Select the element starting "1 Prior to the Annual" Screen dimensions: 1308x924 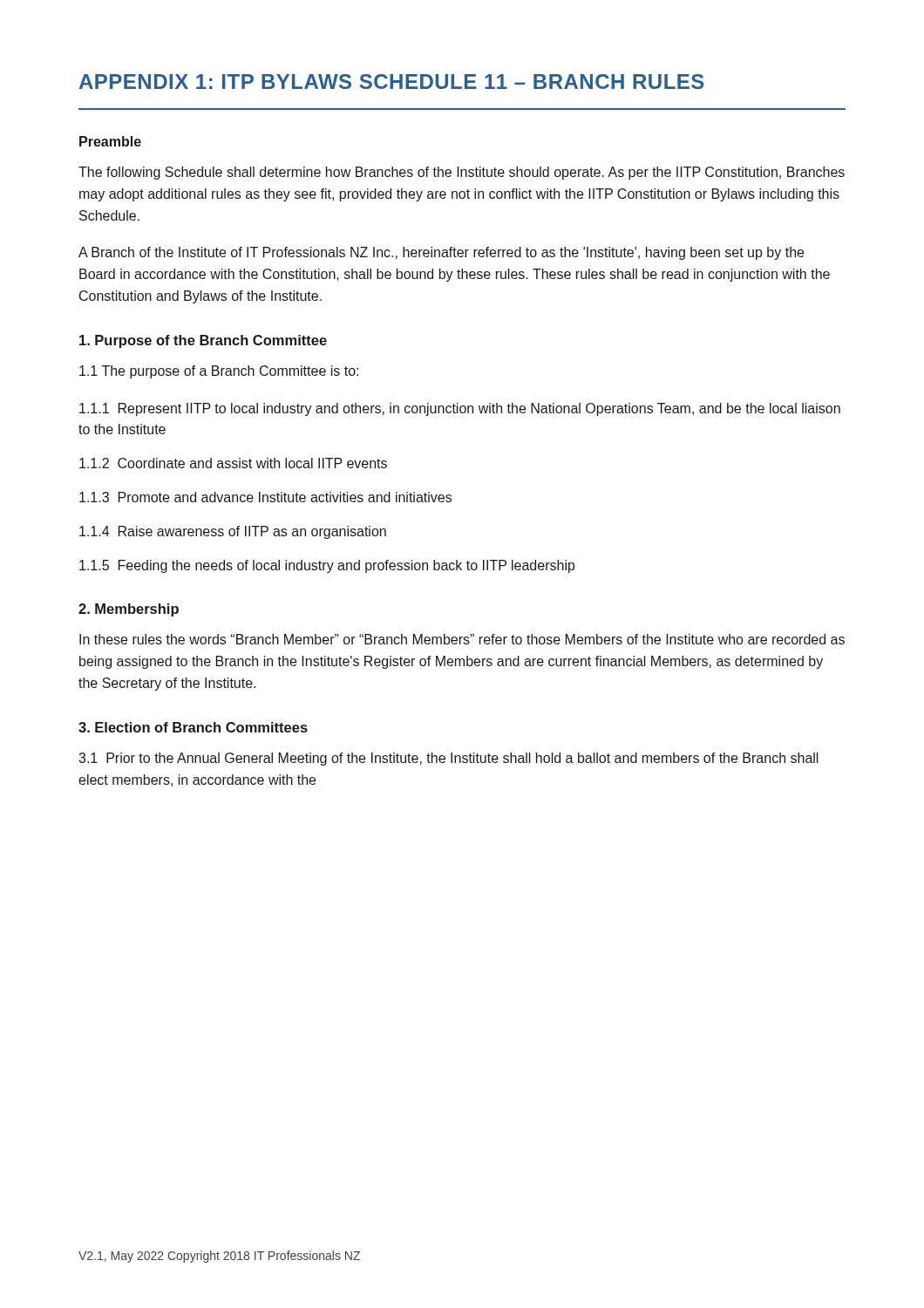pos(449,769)
